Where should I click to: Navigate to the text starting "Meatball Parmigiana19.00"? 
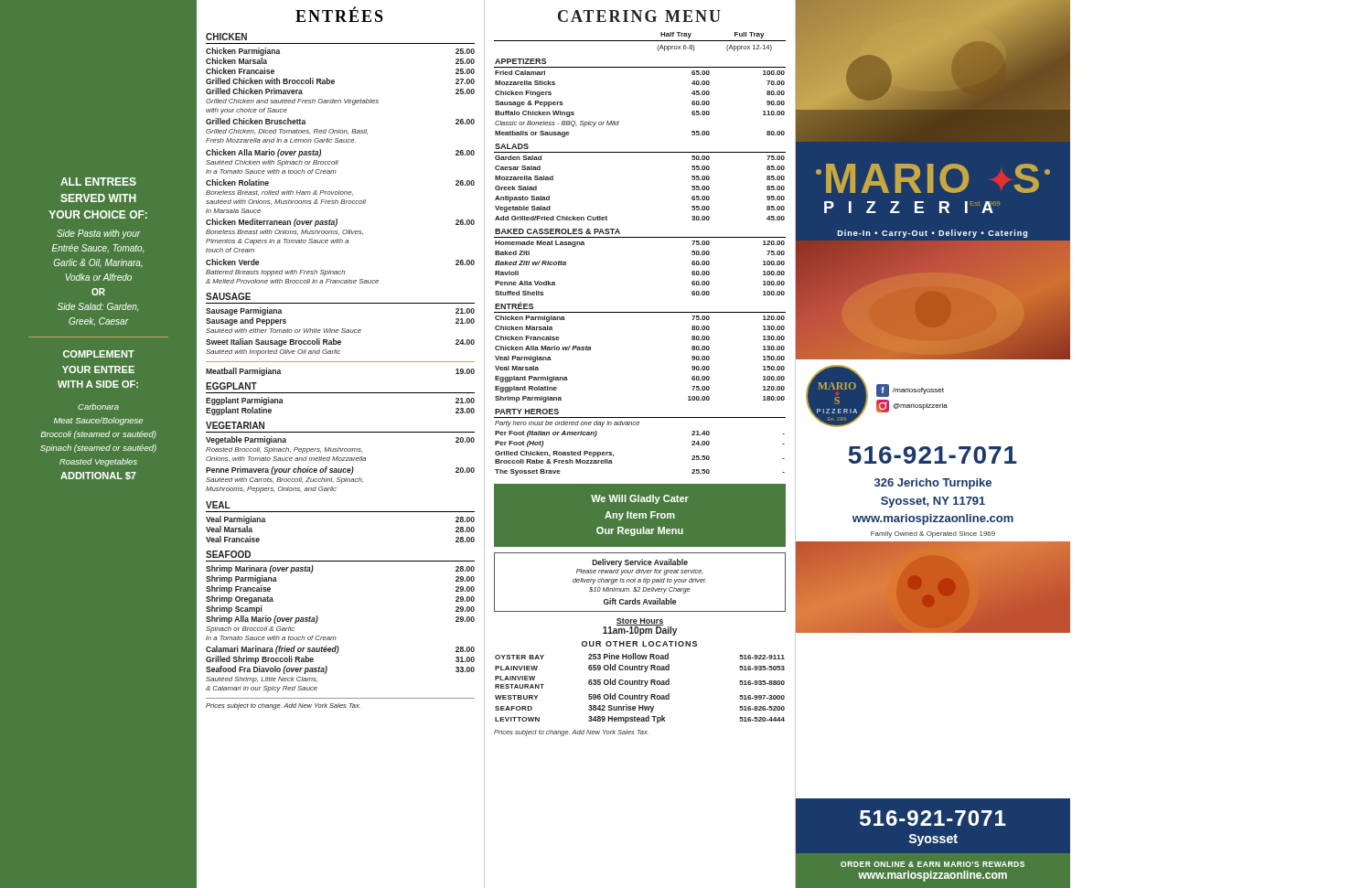tap(340, 371)
